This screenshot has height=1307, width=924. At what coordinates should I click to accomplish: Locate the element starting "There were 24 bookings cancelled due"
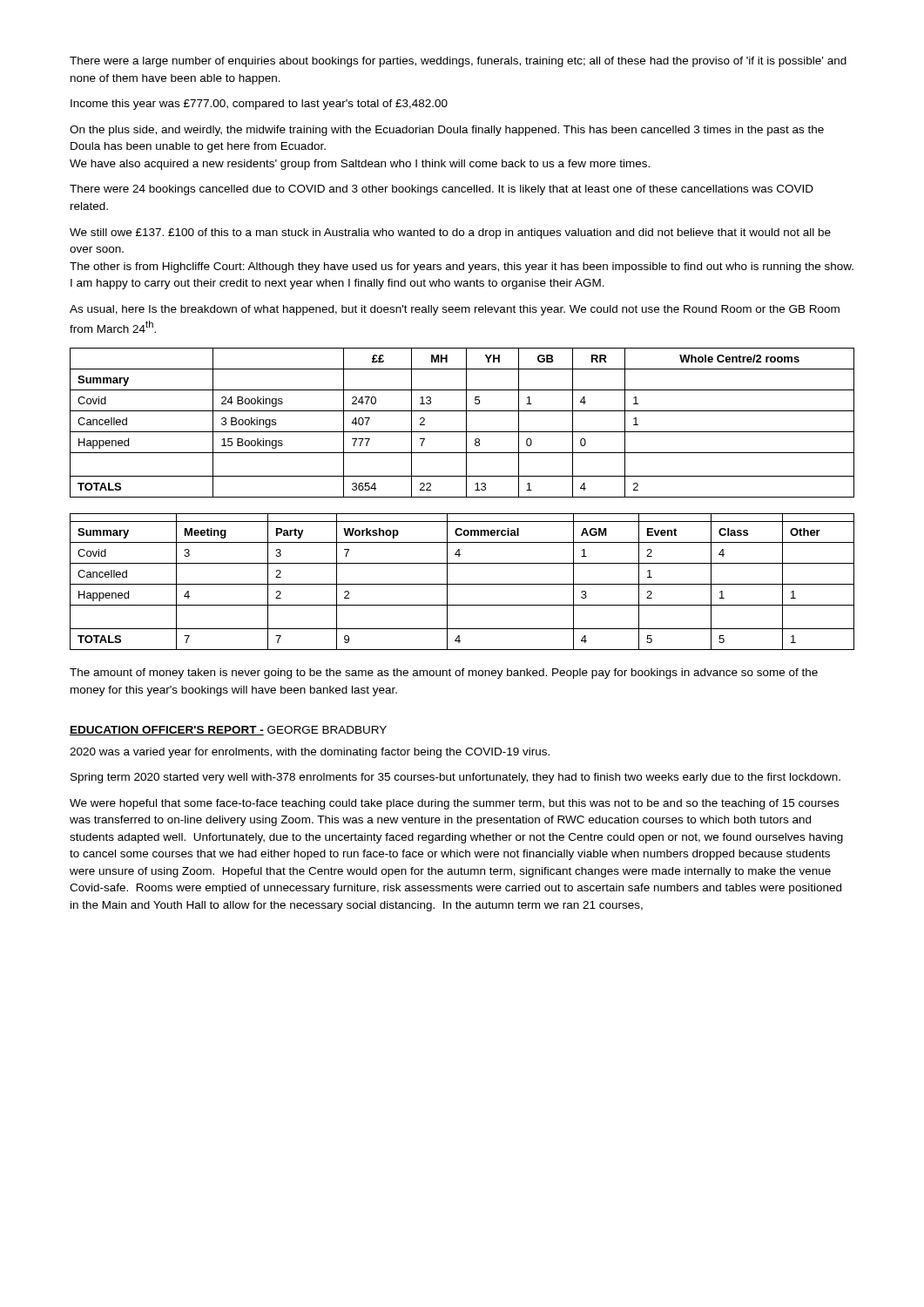coord(442,197)
